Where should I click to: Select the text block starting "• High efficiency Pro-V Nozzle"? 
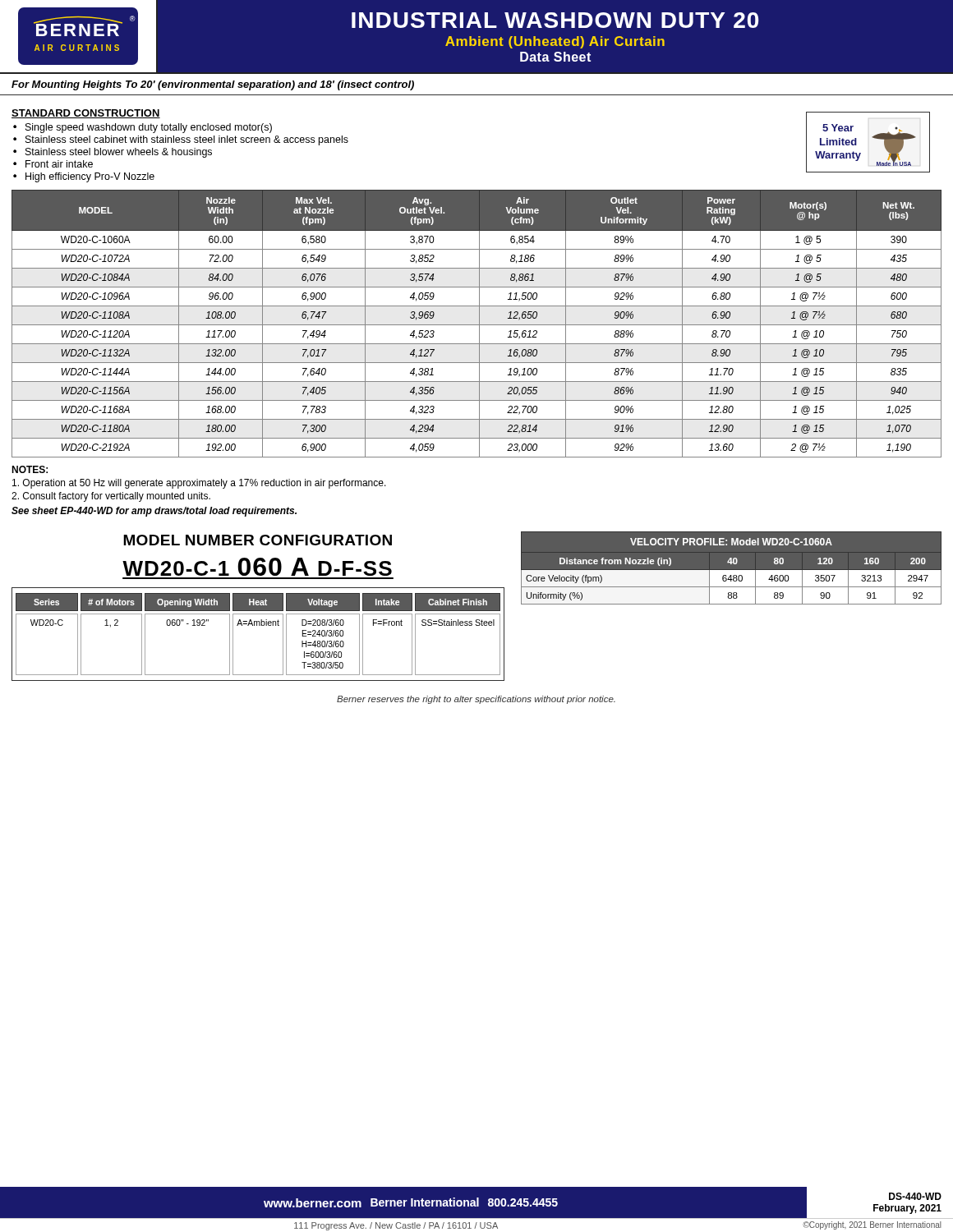tap(84, 177)
